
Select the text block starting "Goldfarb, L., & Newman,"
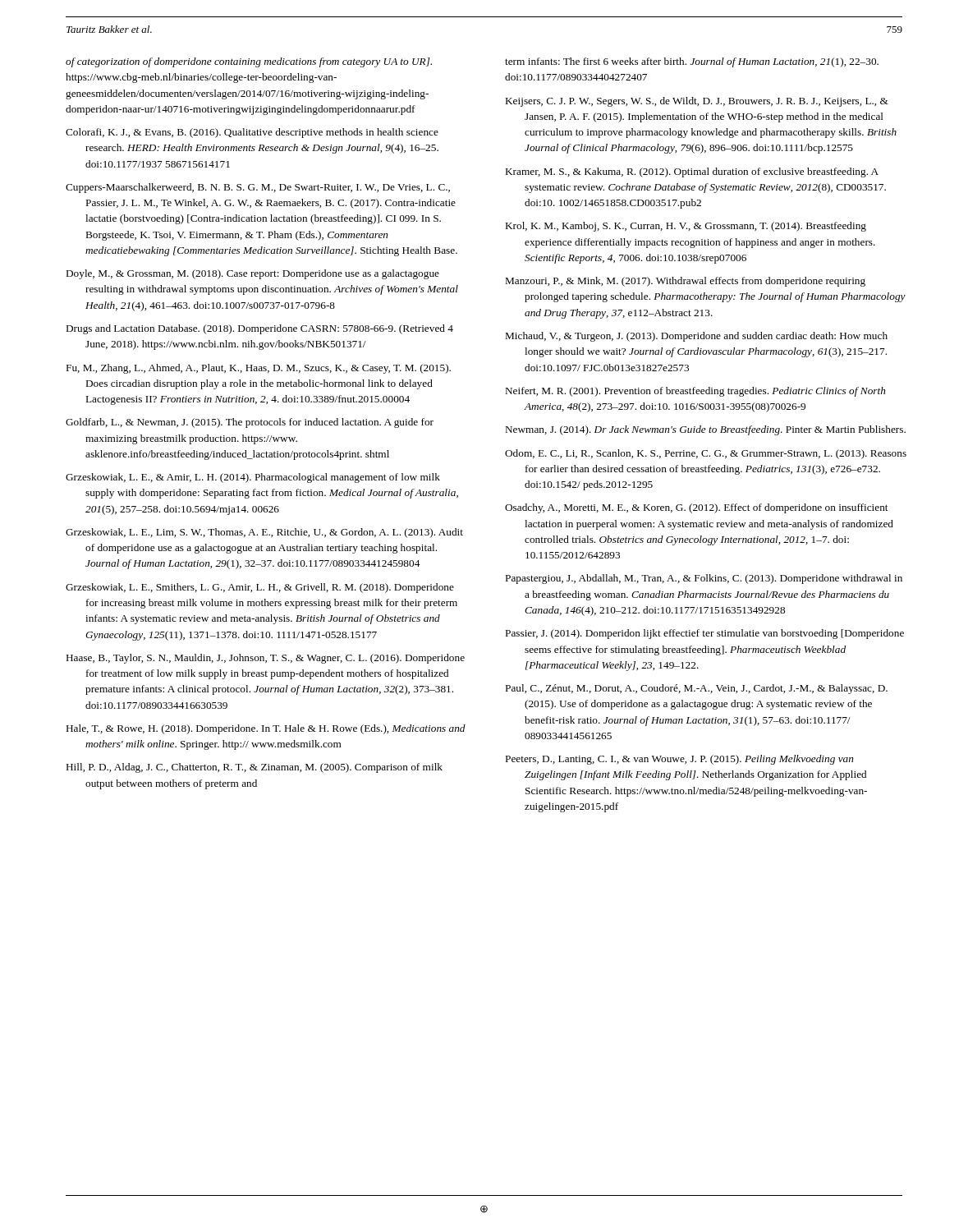250,438
